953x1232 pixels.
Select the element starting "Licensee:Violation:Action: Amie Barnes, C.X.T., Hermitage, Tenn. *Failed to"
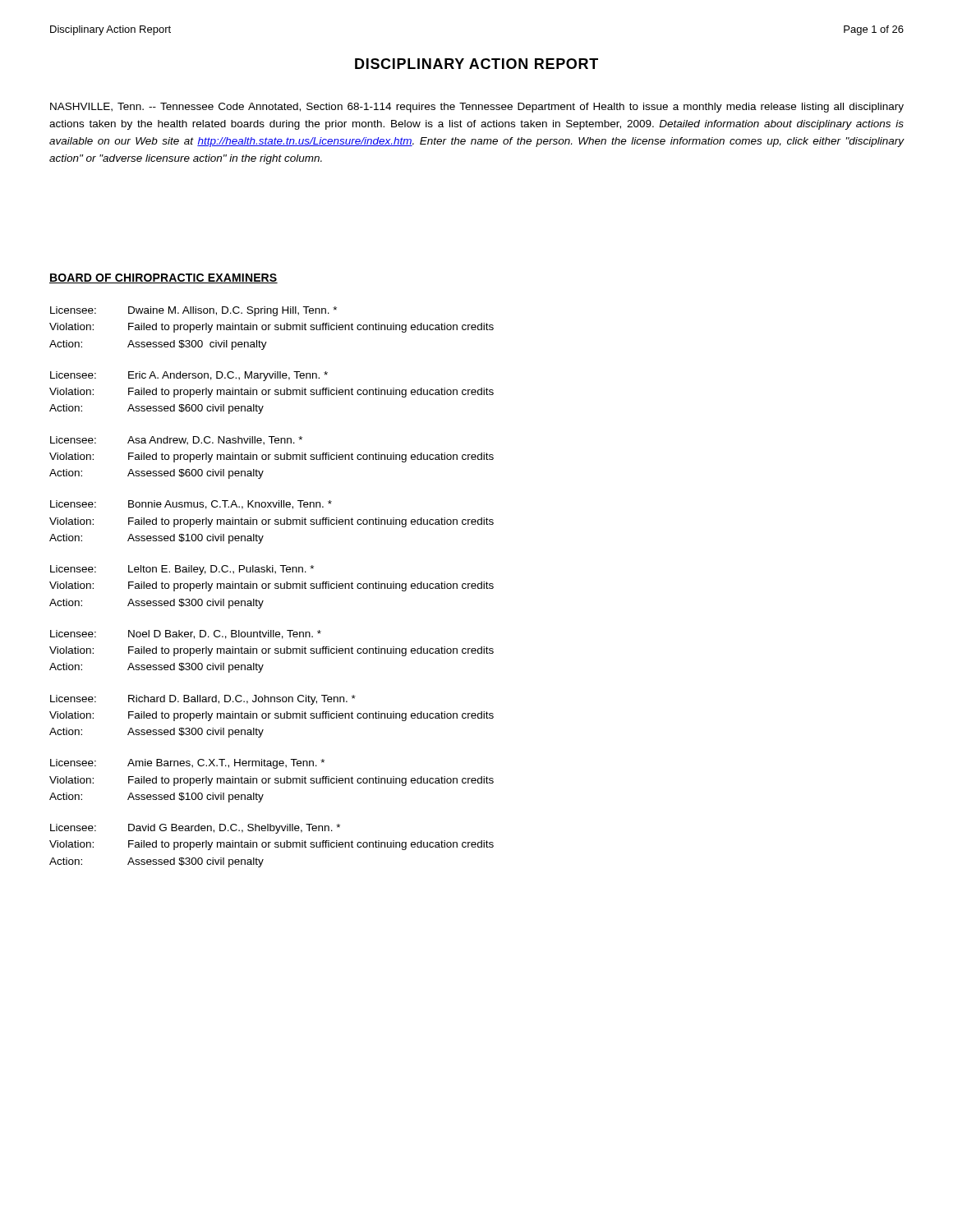[476, 780]
